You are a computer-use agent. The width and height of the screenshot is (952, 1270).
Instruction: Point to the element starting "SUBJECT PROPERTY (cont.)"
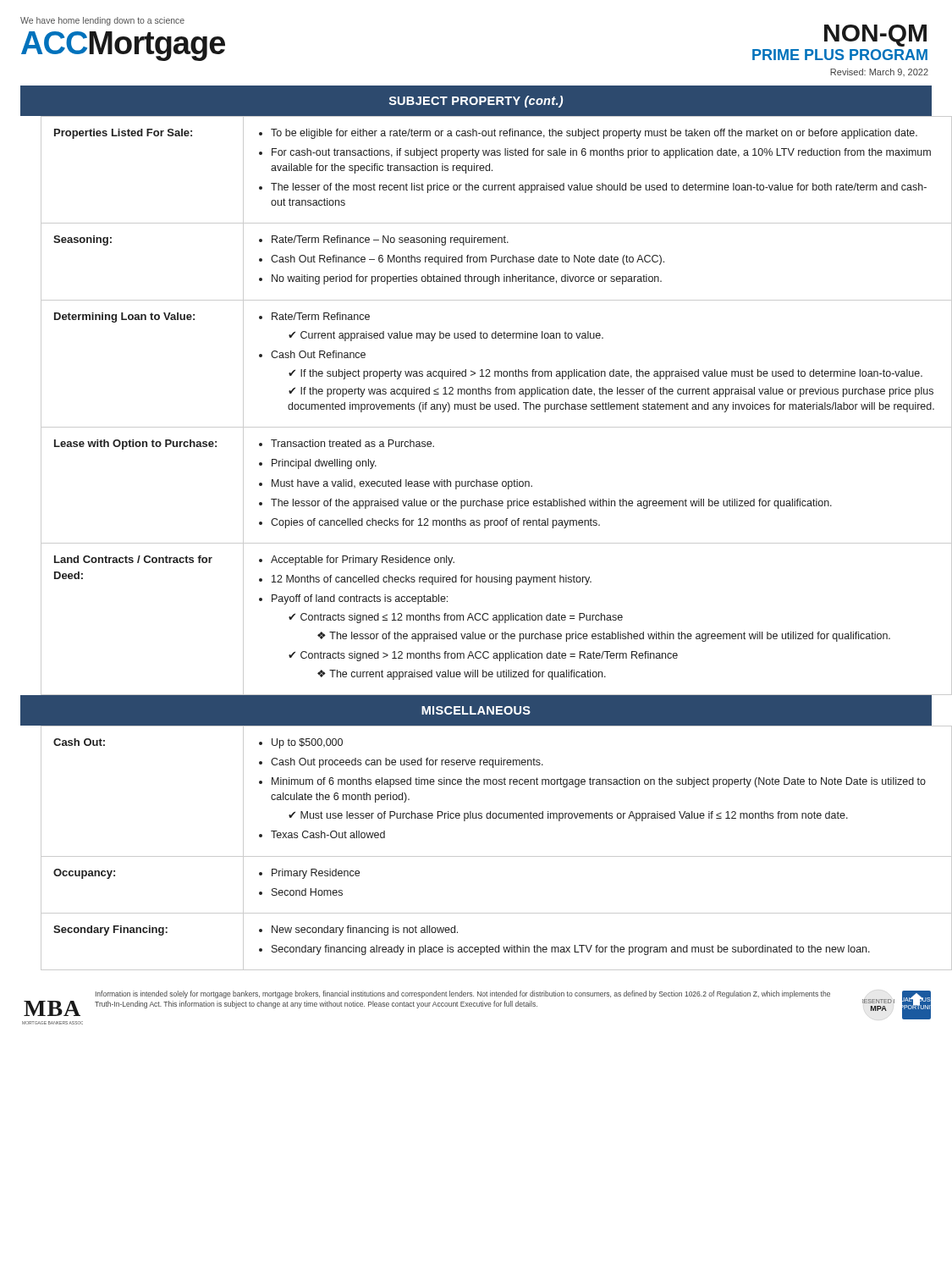[x=476, y=100]
